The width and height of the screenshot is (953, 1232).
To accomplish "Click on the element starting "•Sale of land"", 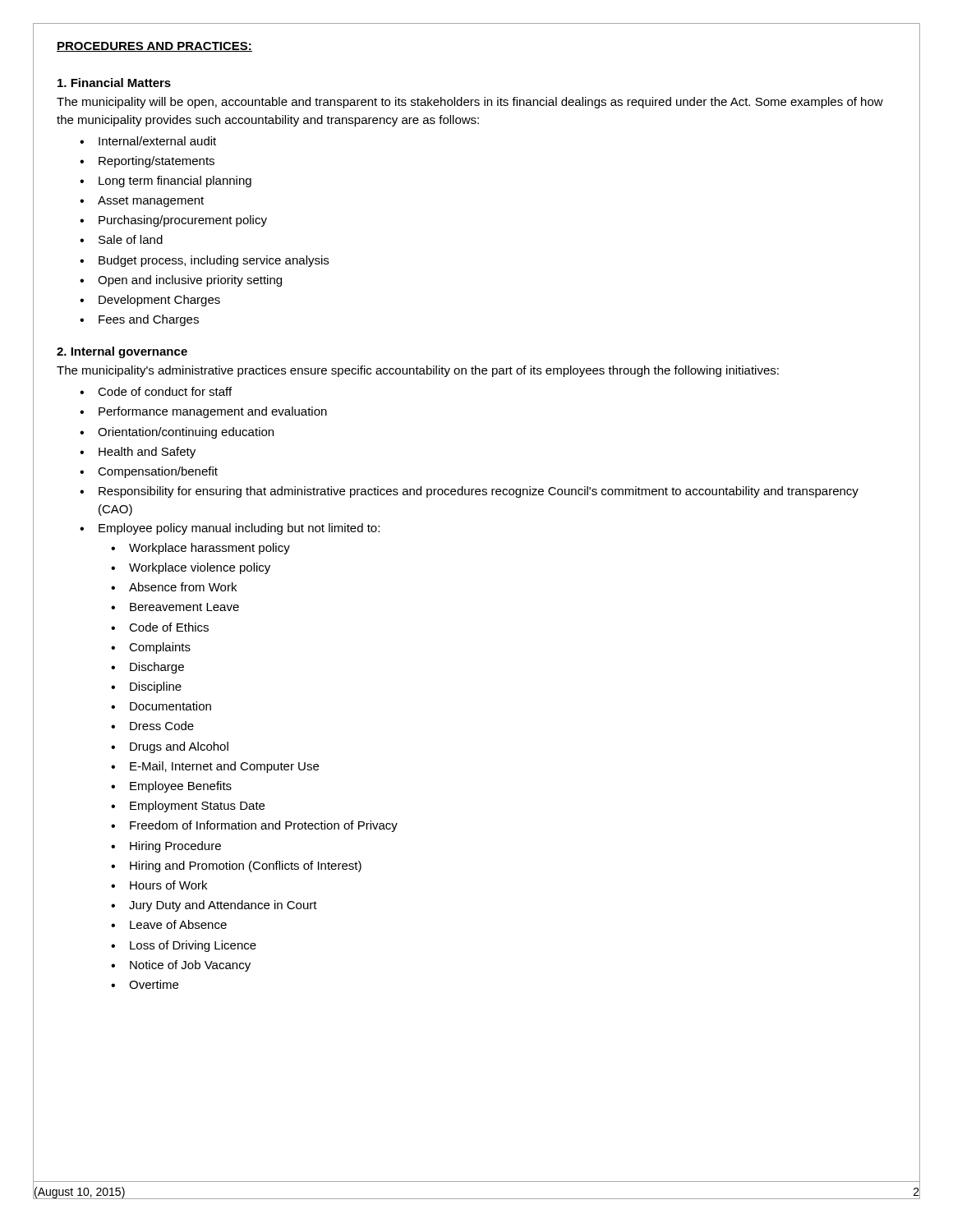I will 121,241.
